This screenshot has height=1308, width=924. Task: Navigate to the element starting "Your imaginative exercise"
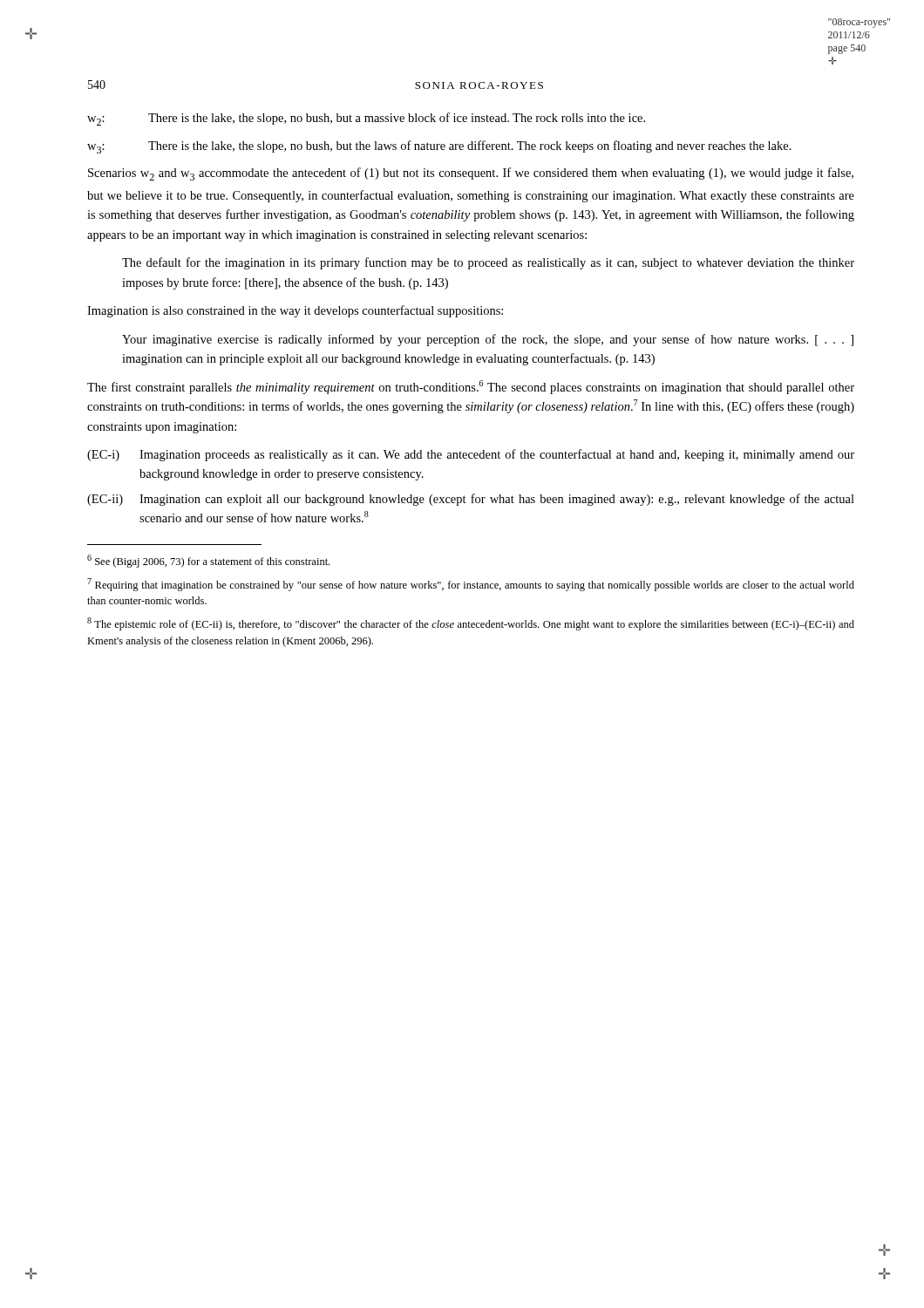[x=488, y=349]
